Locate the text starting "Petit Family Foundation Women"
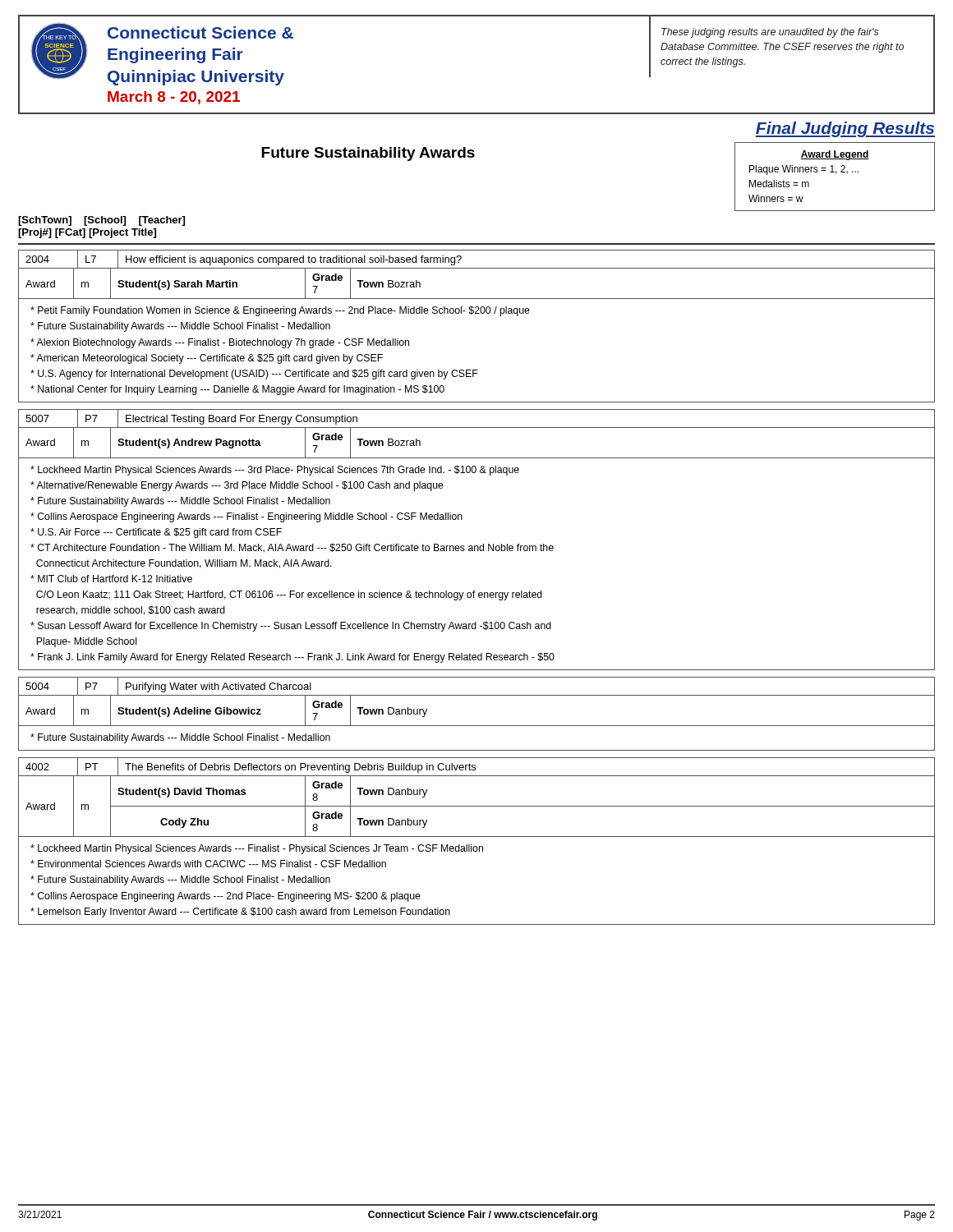953x1232 pixels. (x=280, y=350)
